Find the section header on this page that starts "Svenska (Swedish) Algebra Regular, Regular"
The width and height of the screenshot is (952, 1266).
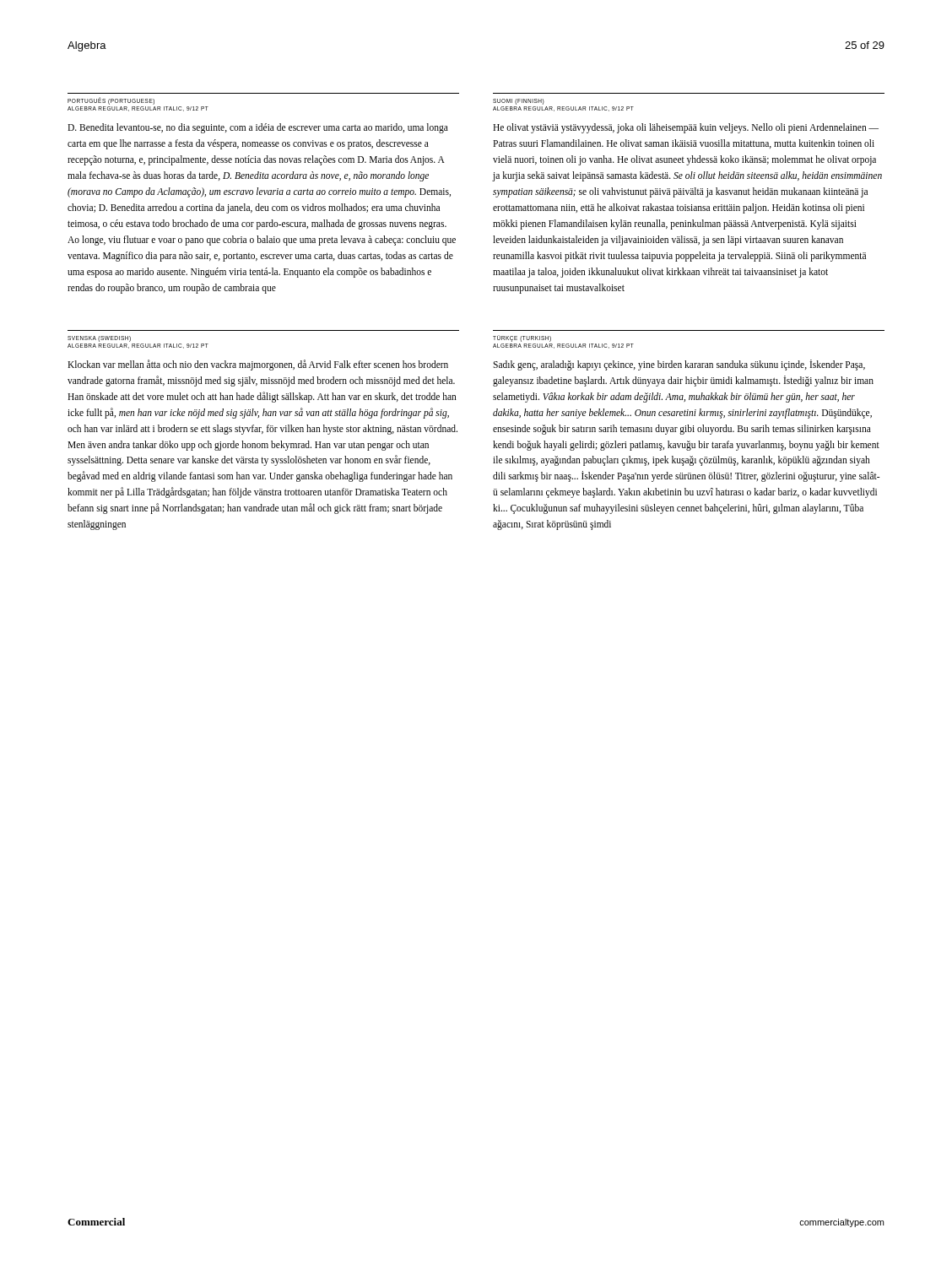pyautogui.click(x=263, y=342)
